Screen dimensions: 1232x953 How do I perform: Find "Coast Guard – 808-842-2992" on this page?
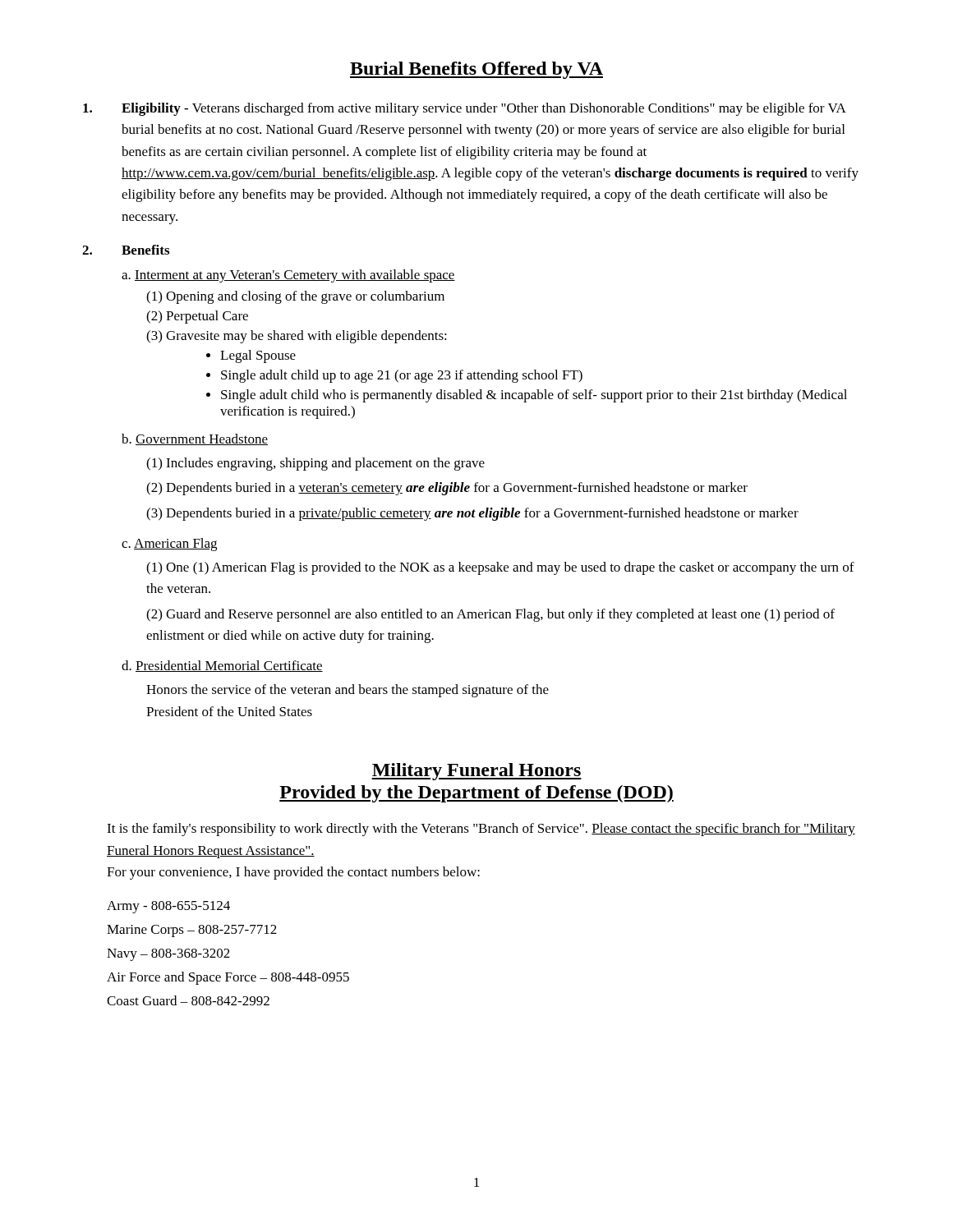click(x=188, y=1001)
